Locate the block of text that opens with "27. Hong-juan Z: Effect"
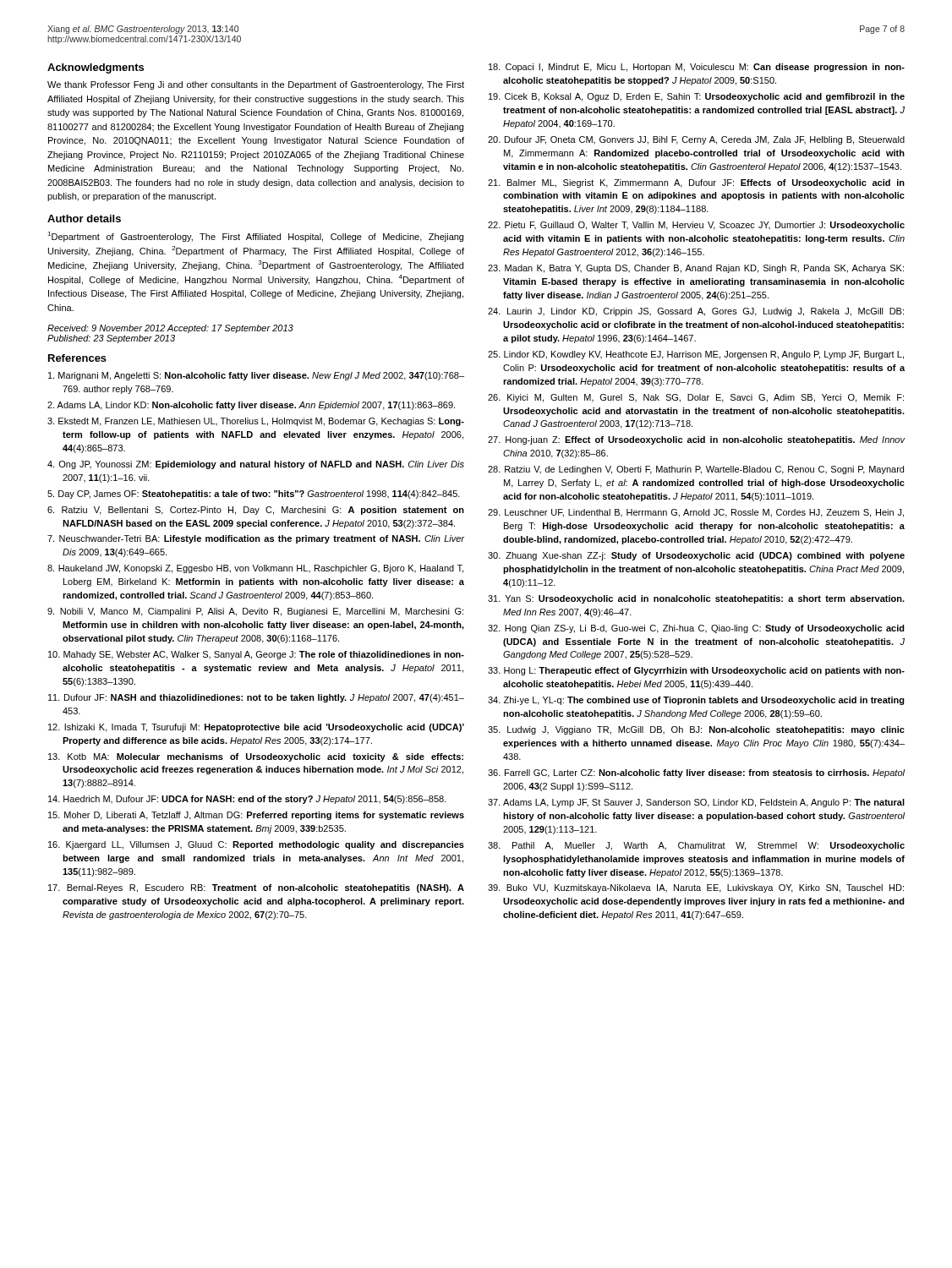The image size is (952, 1268). click(x=696, y=447)
